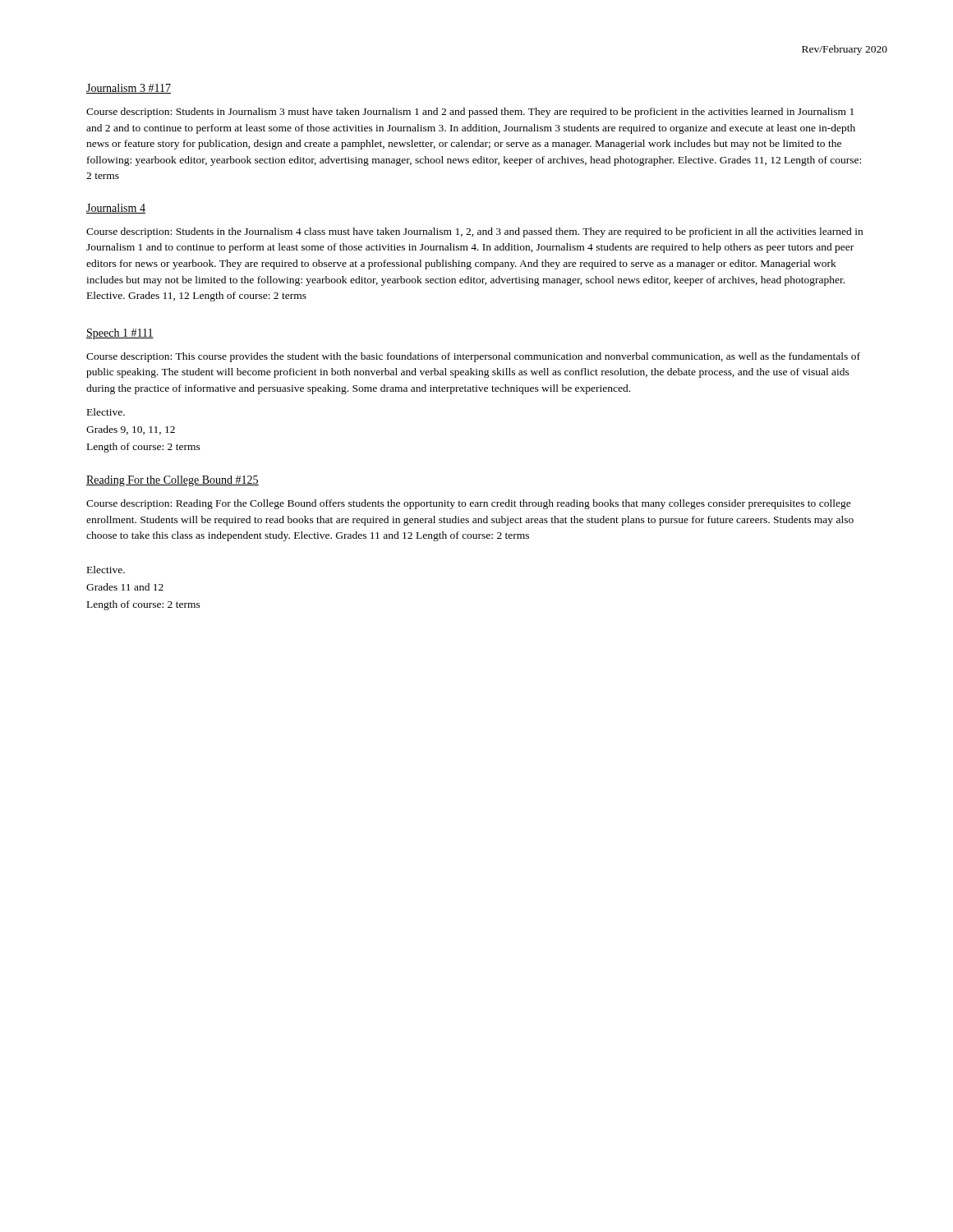Image resolution: width=953 pixels, height=1232 pixels.
Task: Where is the passage that starts "Course description: Students in the Journalism 4 class"?
Action: coord(475,263)
